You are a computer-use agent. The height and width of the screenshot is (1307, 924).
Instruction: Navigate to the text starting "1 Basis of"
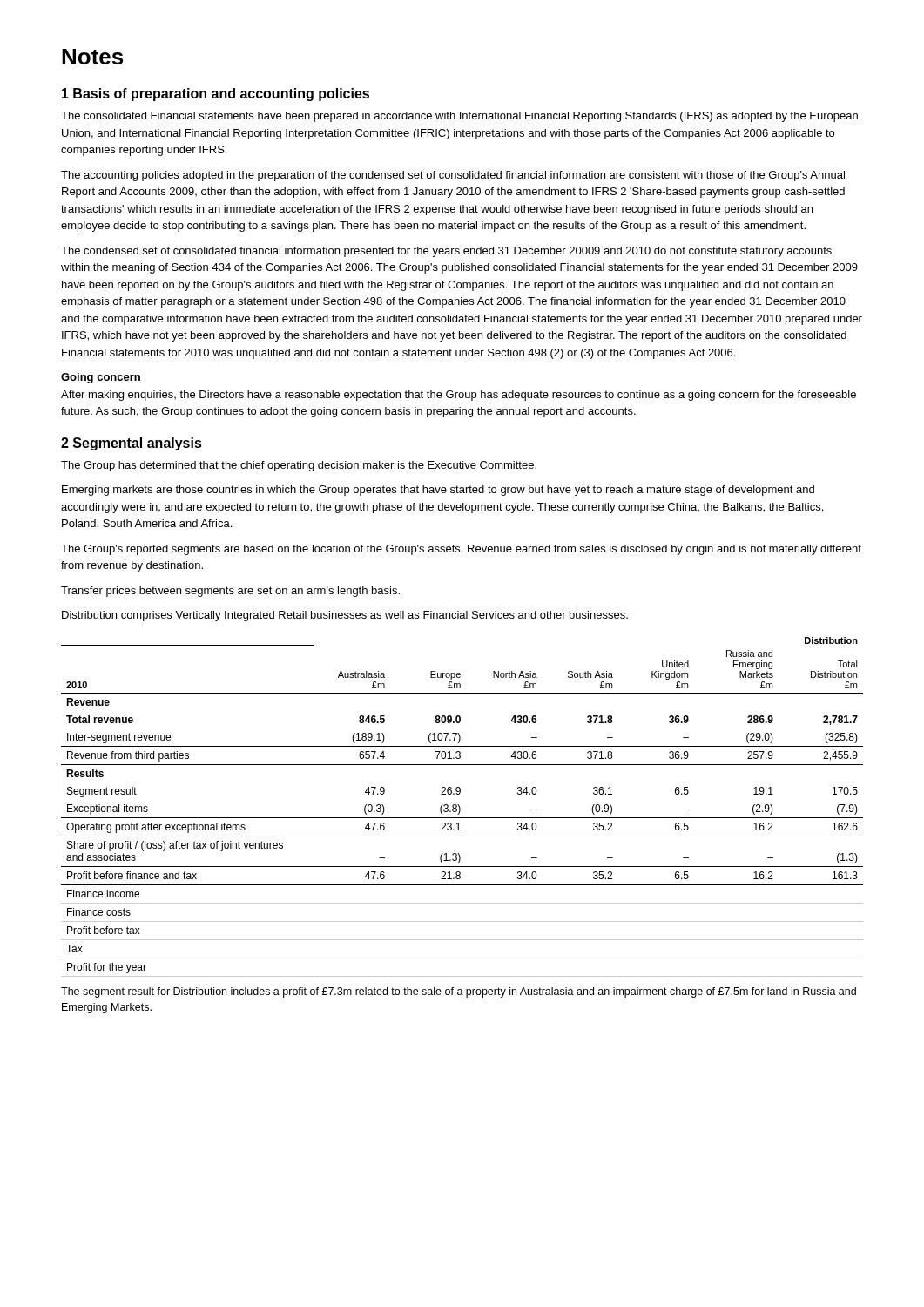pos(215,94)
